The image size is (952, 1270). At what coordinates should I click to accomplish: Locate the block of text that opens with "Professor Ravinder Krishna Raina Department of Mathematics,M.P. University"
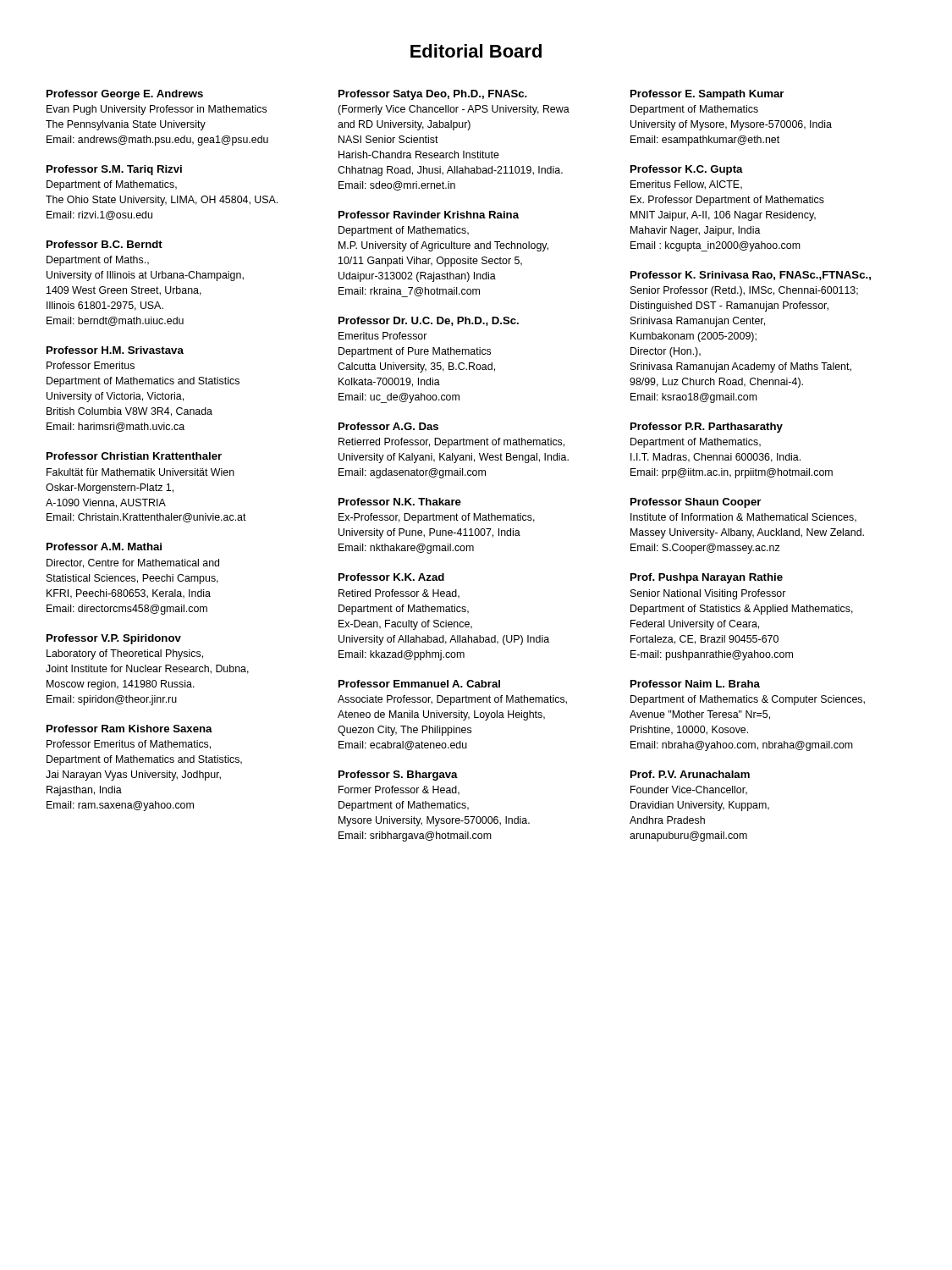coord(476,254)
